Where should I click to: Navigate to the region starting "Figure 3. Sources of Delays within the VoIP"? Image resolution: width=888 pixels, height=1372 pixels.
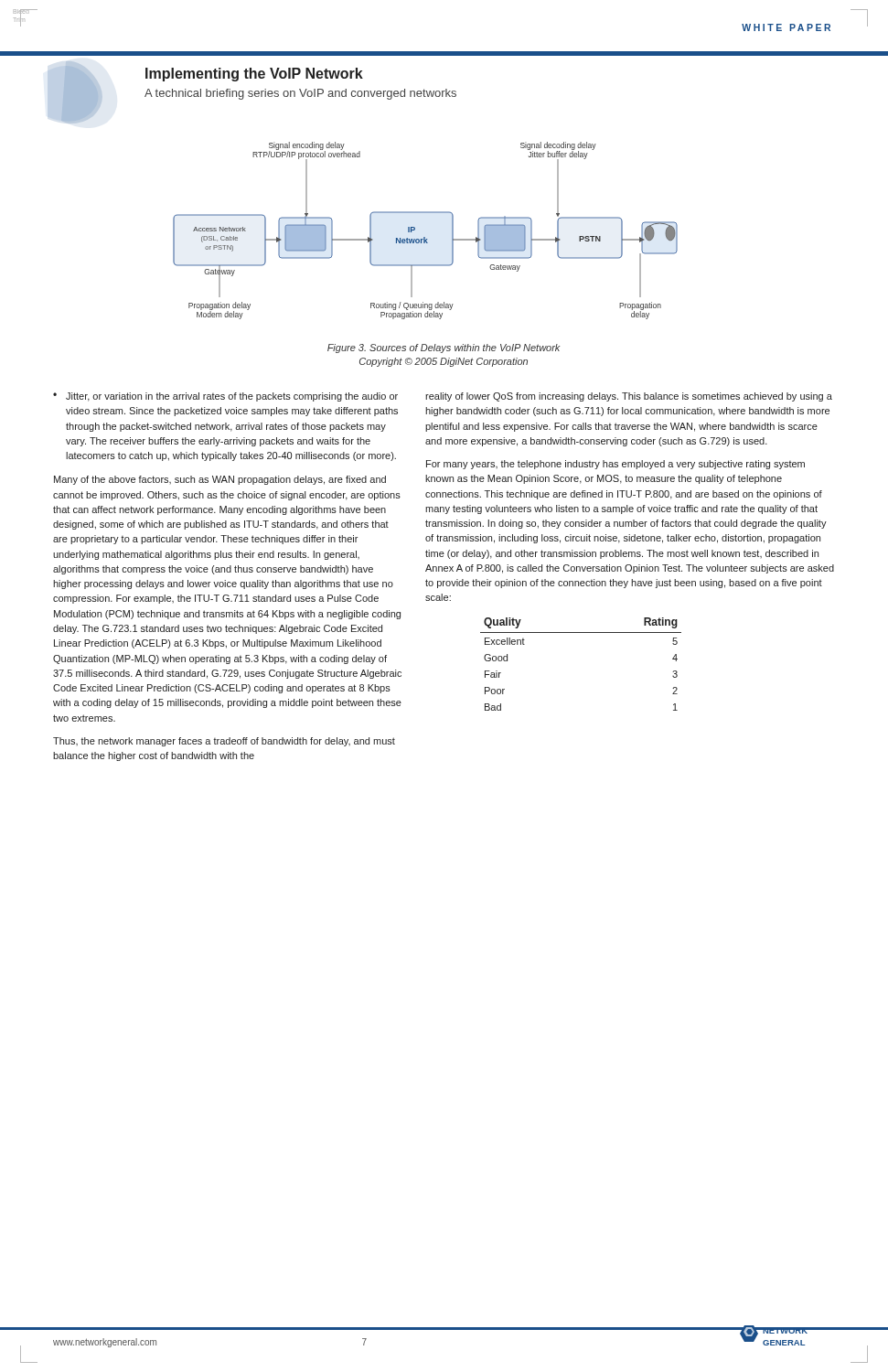coord(444,354)
